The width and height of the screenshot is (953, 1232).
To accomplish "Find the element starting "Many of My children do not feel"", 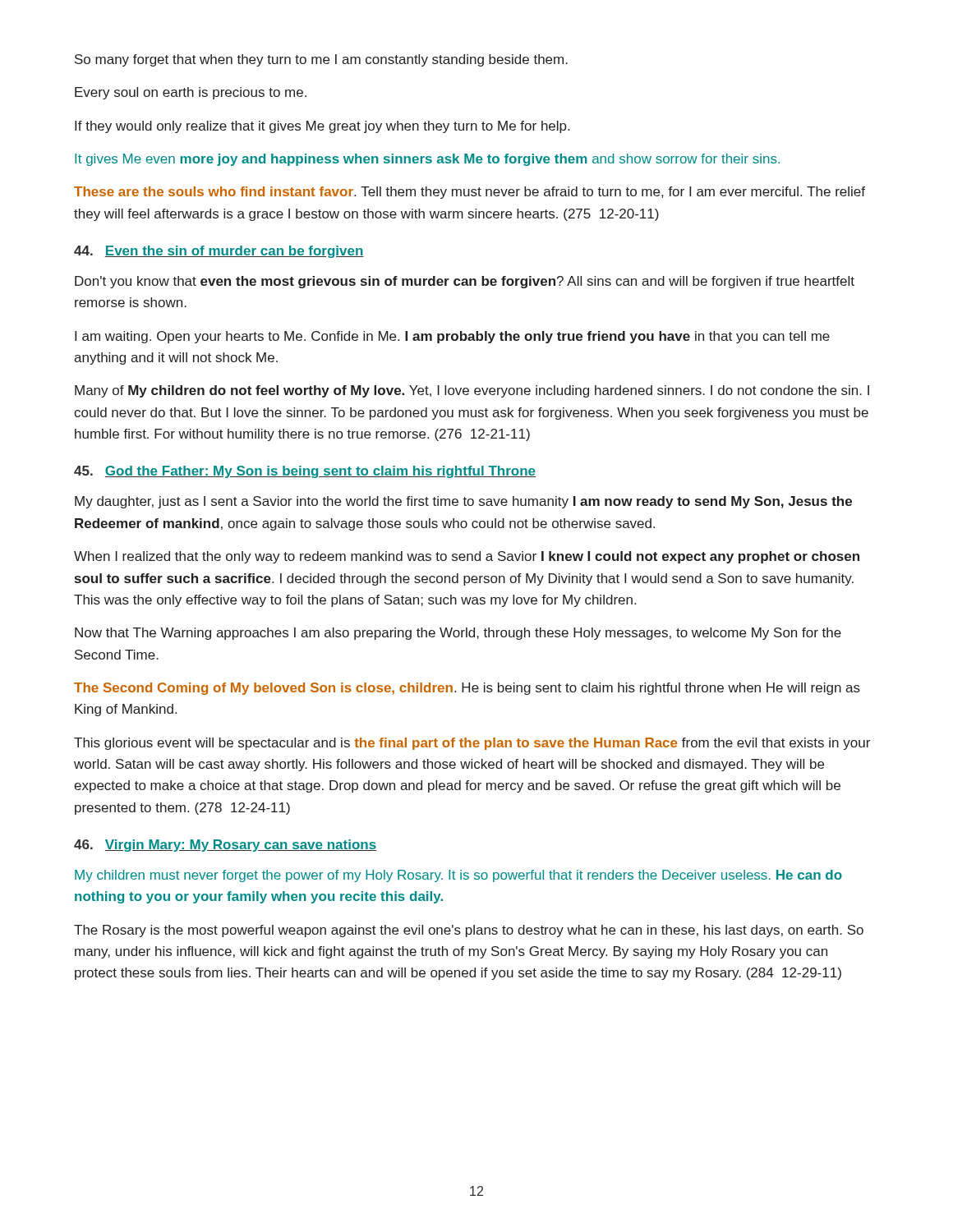I will pos(472,413).
